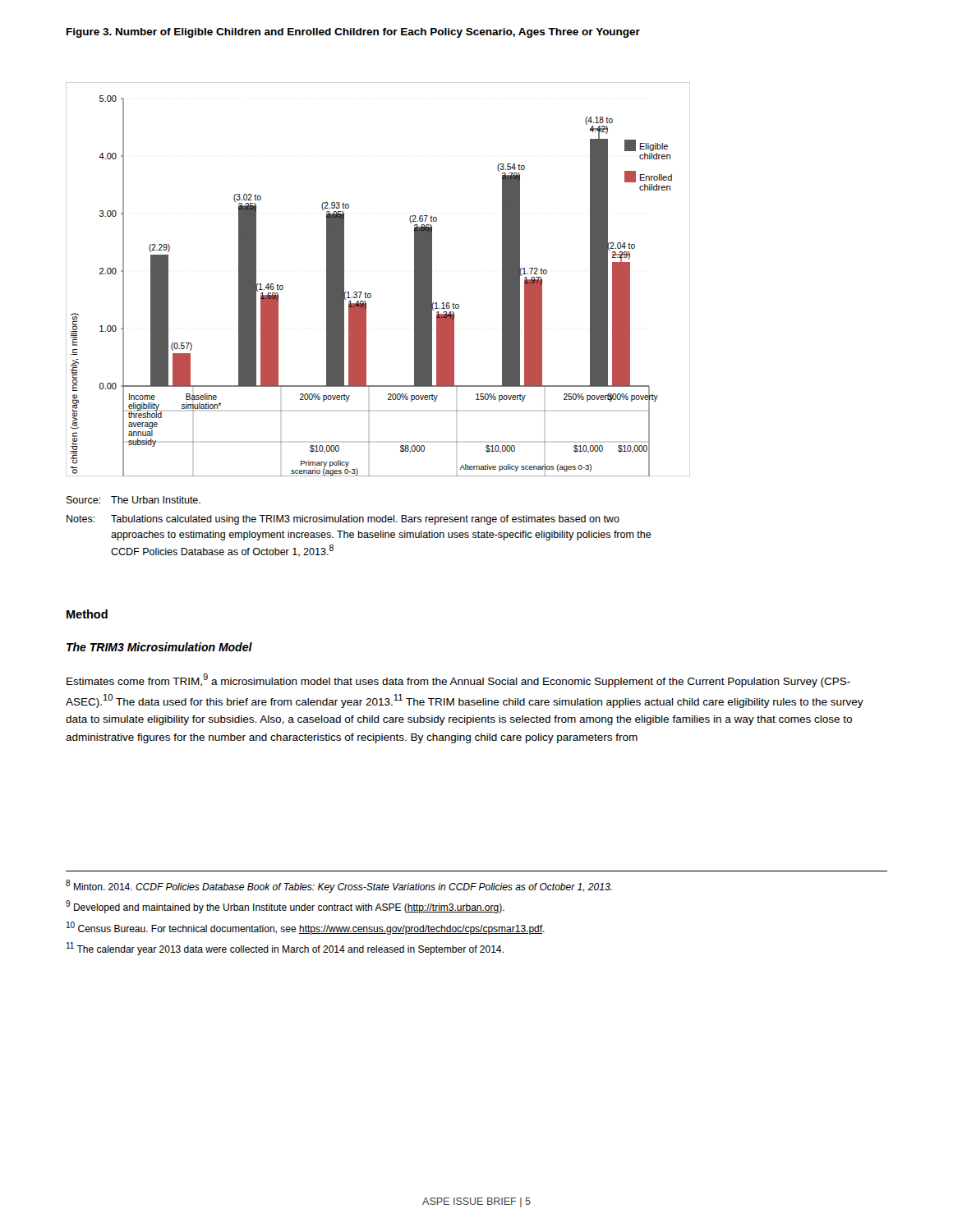Find the footnote containing "11 The calendar year 2013 data were collected"

[x=285, y=948]
